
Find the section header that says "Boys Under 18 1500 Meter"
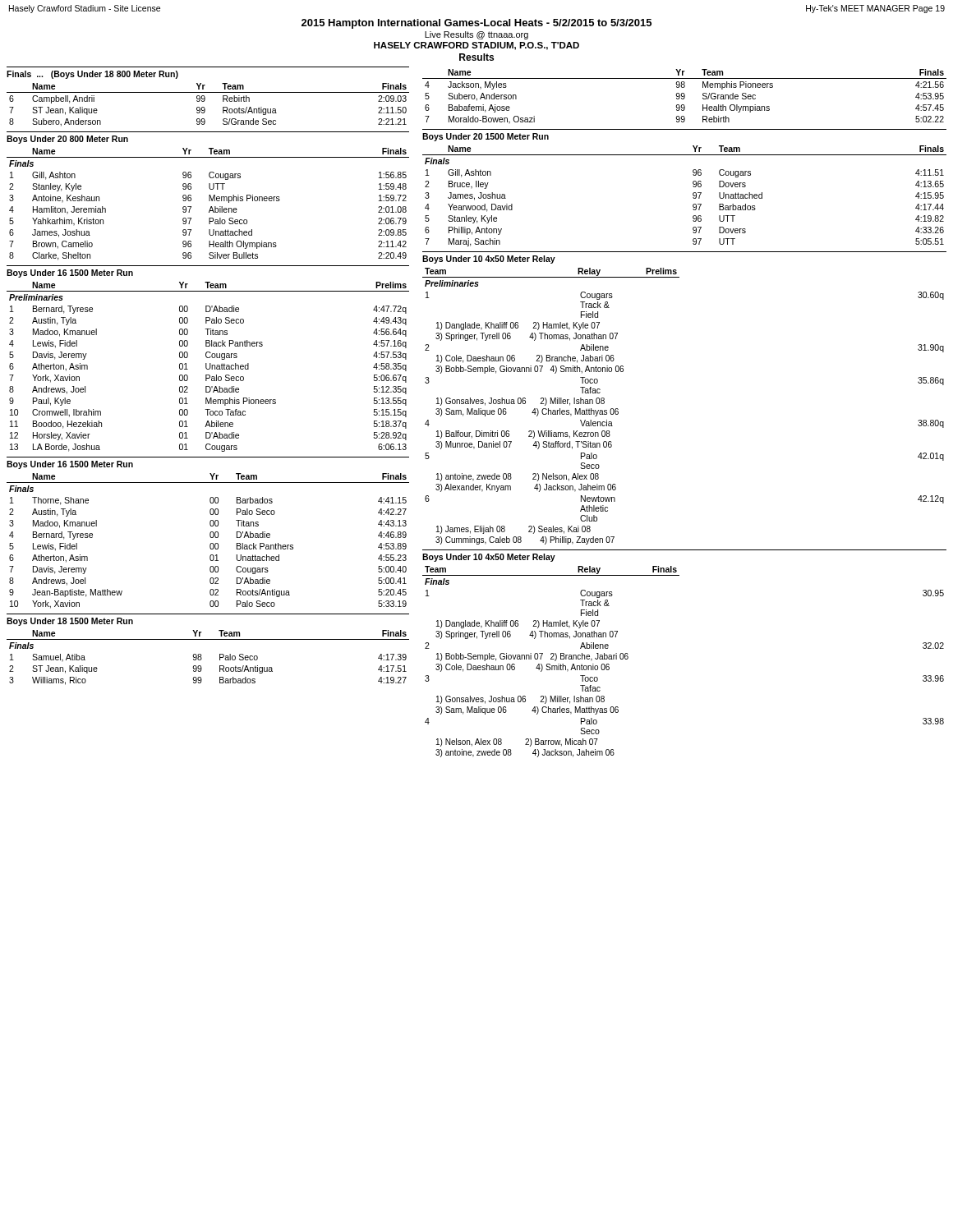click(70, 621)
